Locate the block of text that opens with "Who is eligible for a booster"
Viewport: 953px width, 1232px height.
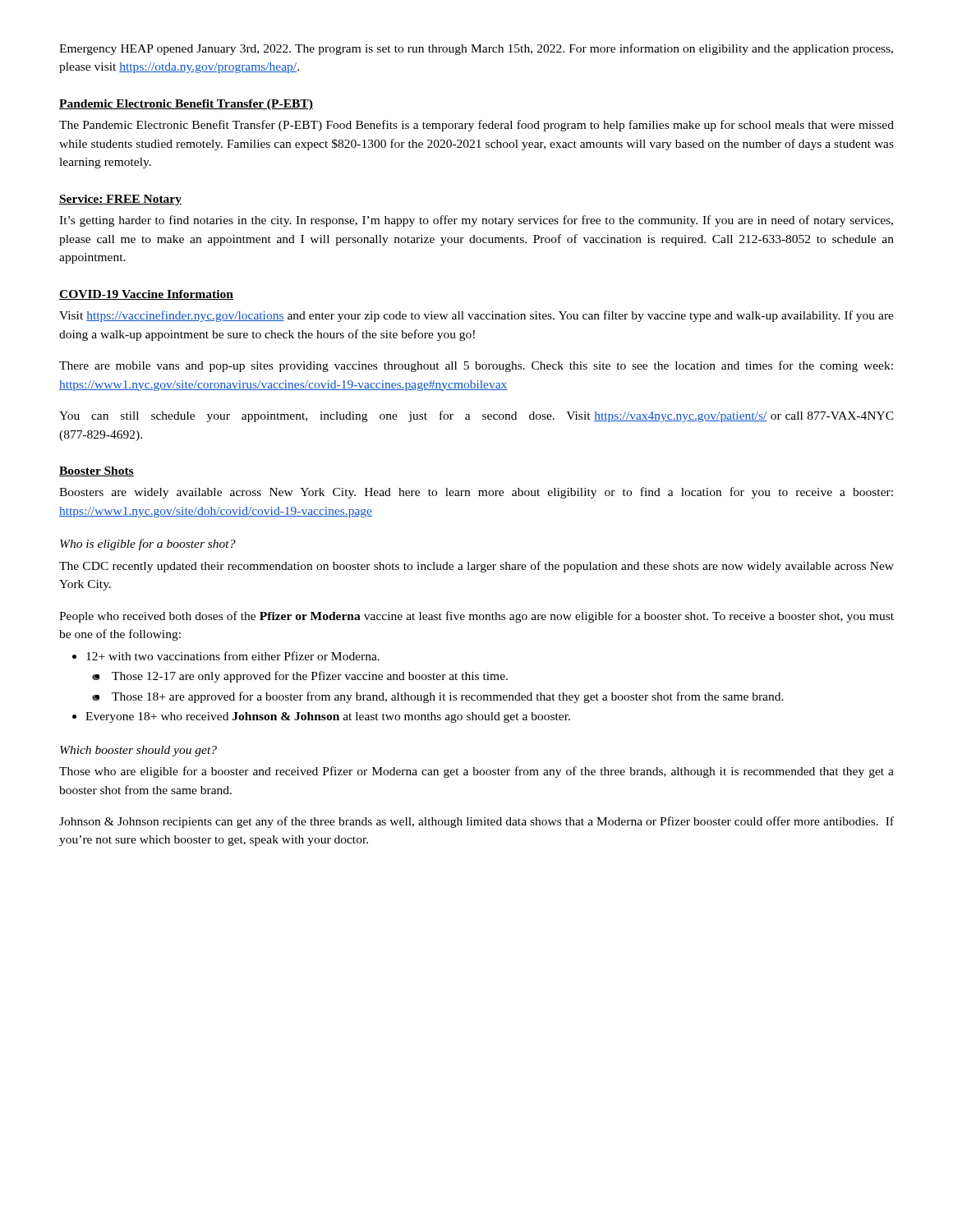click(147, 544)
